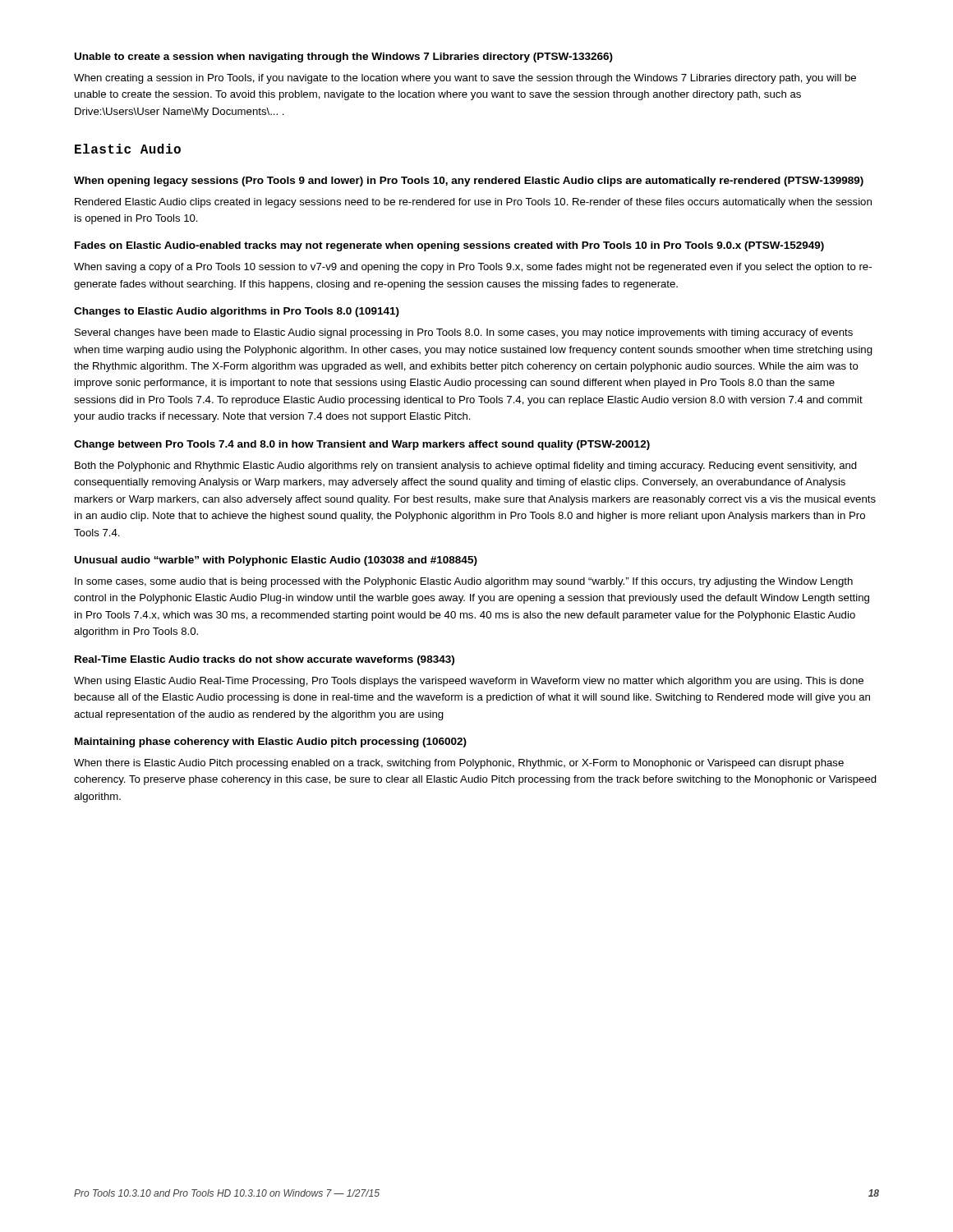Locate the section header that says "Maintaining phase coherency with Elastic"
Screen dimensions: 1232x953
pyautogui.click(x=270, y=741)
